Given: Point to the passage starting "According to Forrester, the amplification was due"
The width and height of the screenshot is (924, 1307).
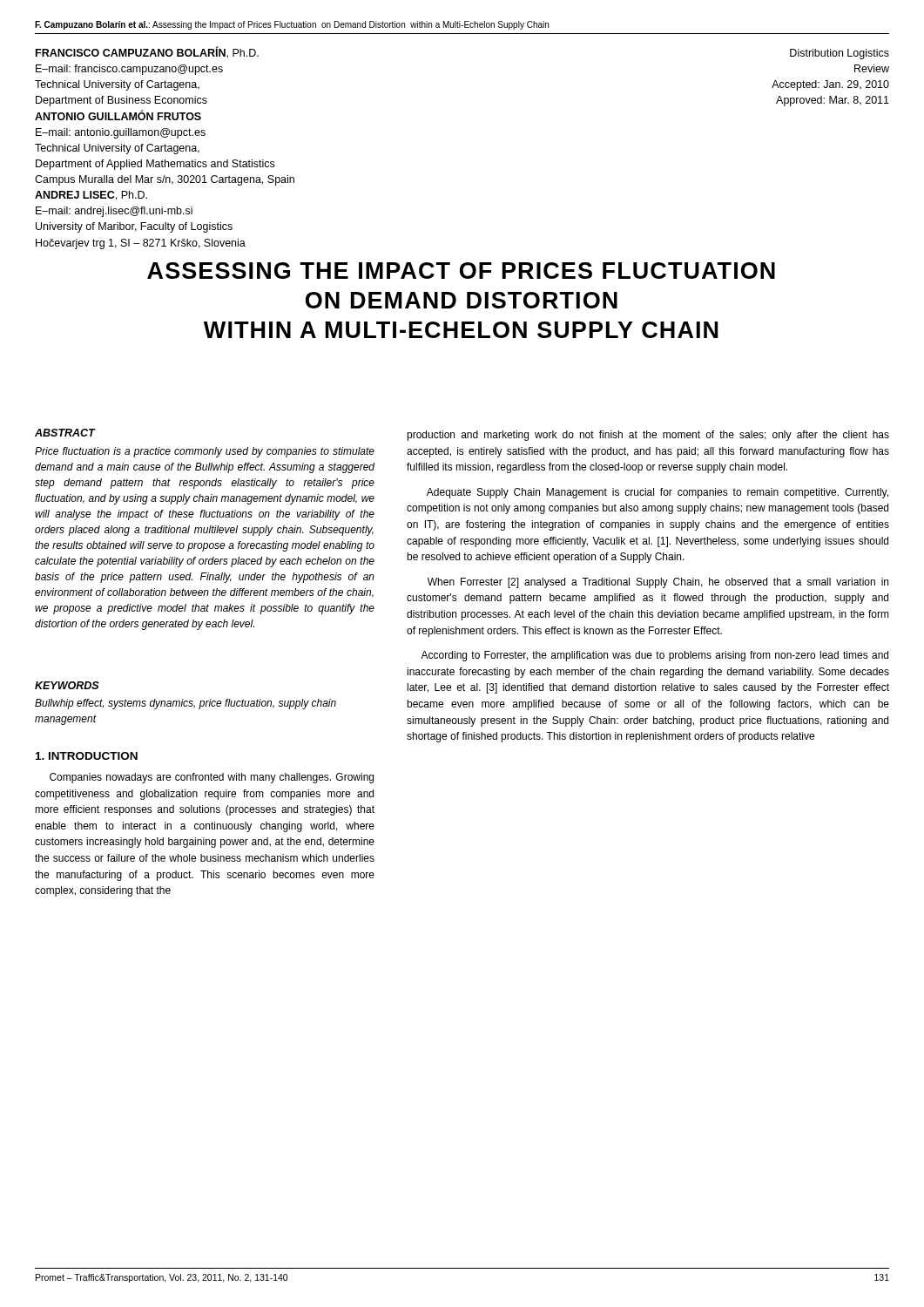Looking at the screenshot, I should click(648, 696).
